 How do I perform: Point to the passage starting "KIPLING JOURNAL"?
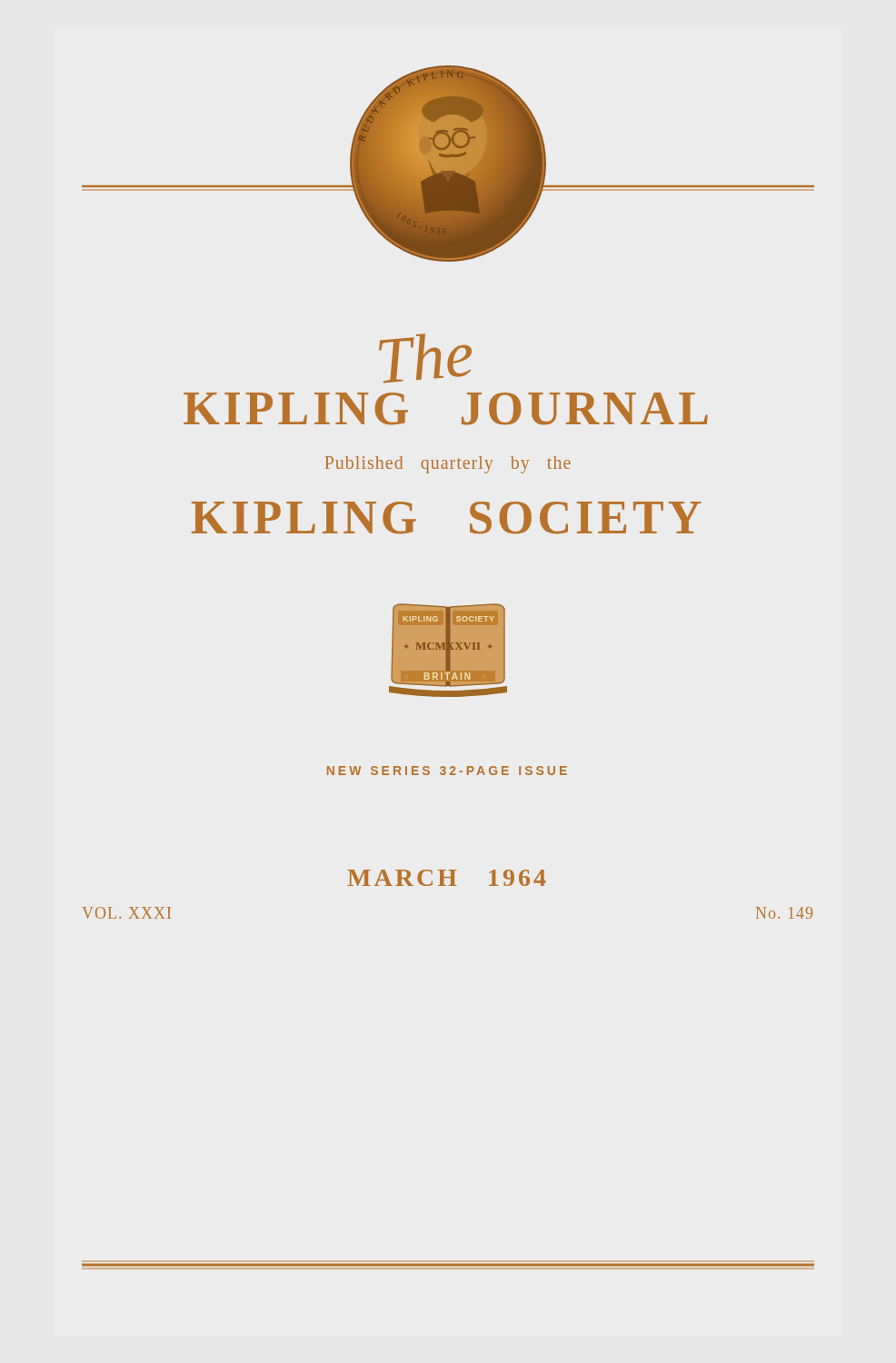(x=448, y=408)
